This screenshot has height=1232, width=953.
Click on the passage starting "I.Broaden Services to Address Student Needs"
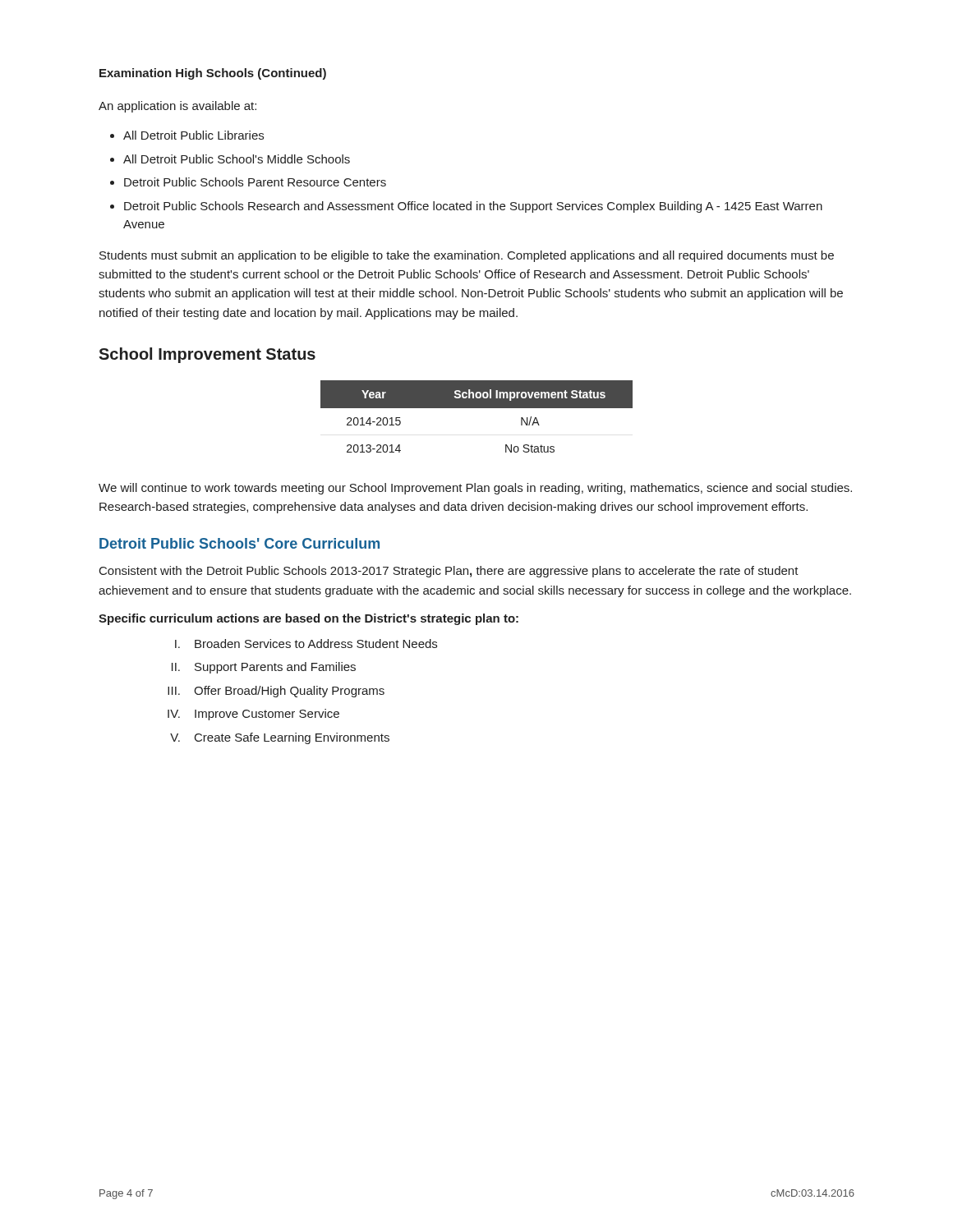(x=293, y=644)
